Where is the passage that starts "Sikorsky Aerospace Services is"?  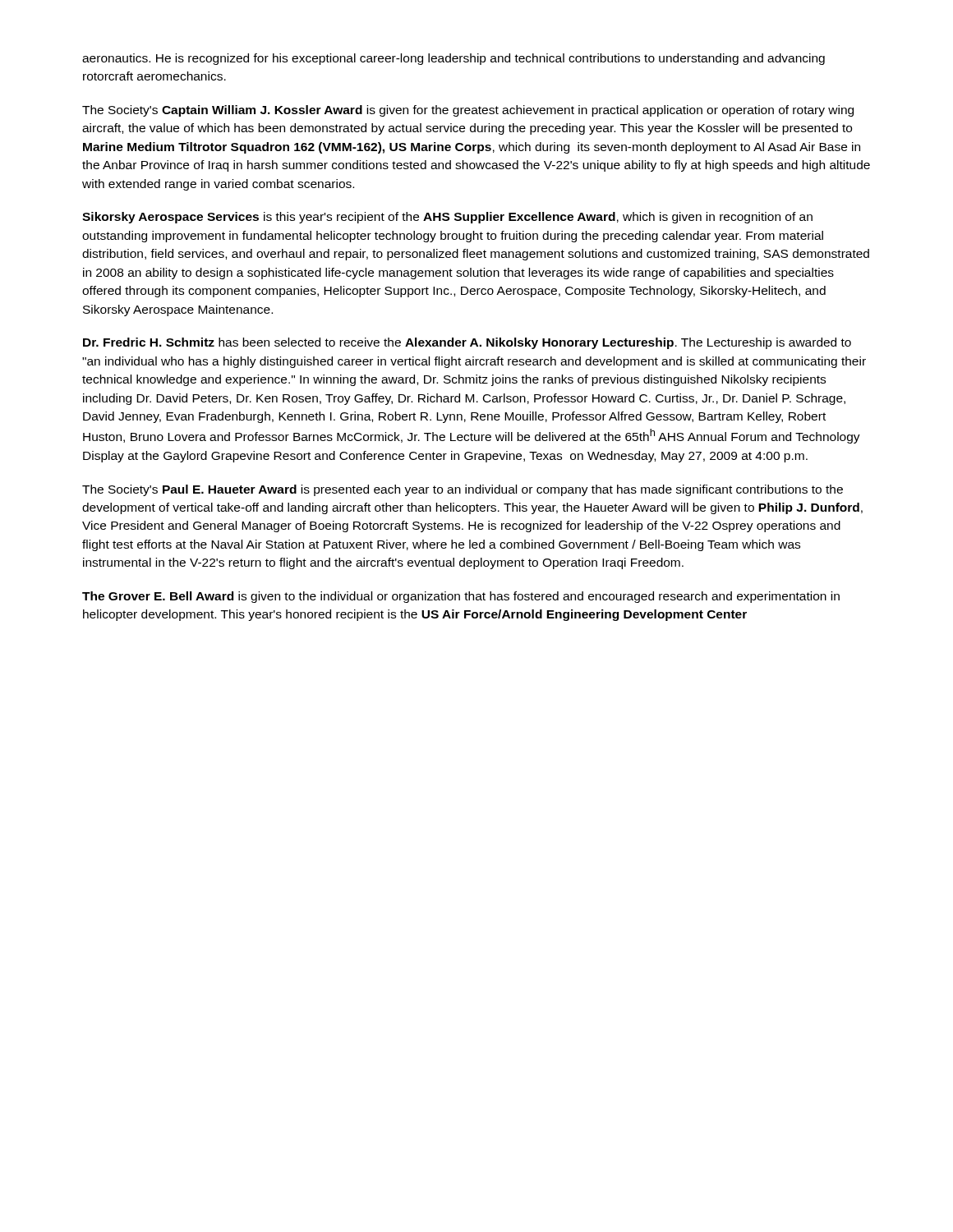tap(476, 263)
